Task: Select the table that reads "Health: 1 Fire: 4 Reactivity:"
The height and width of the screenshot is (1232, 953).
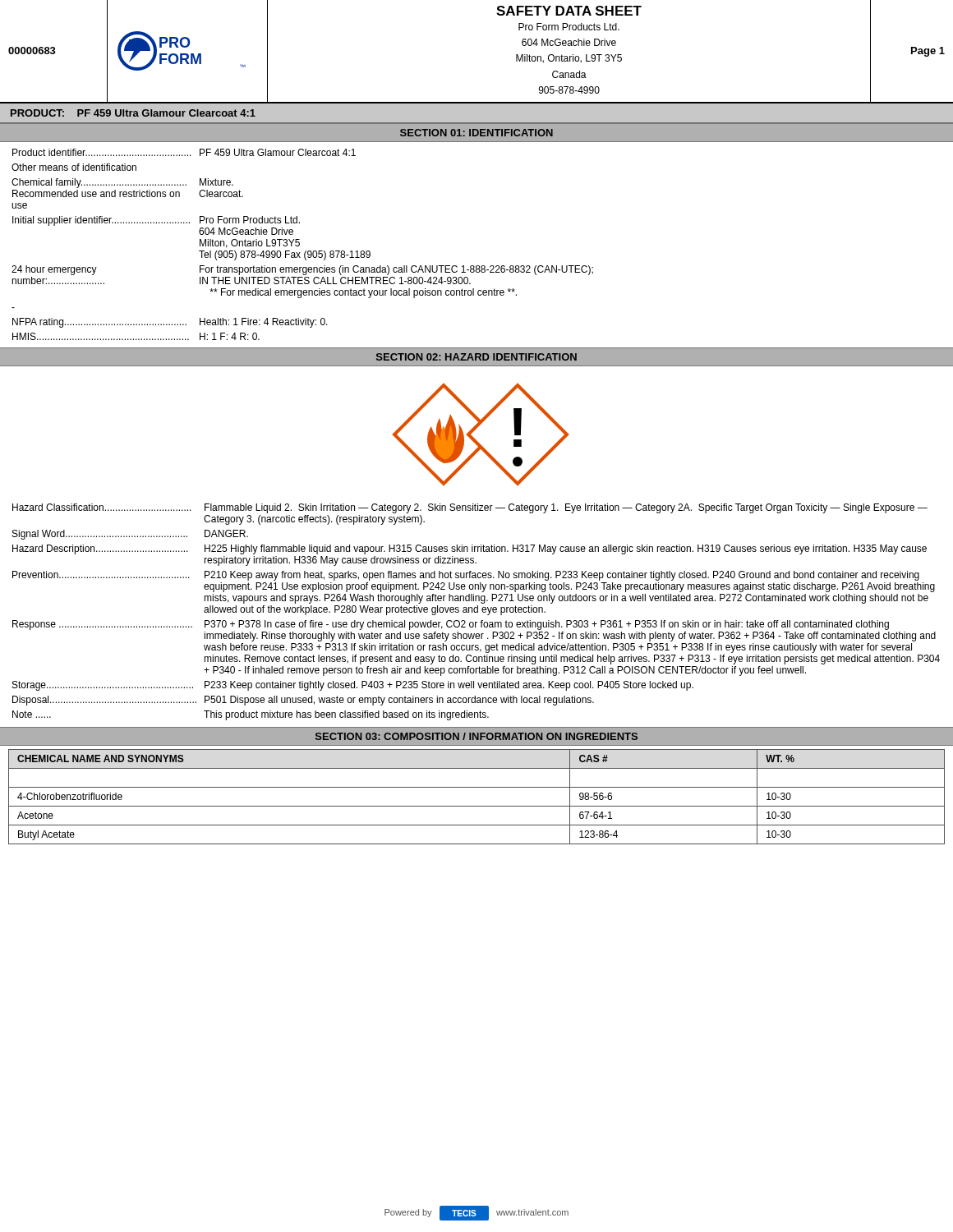Action: pyautogui.click(x=476, y=244)
